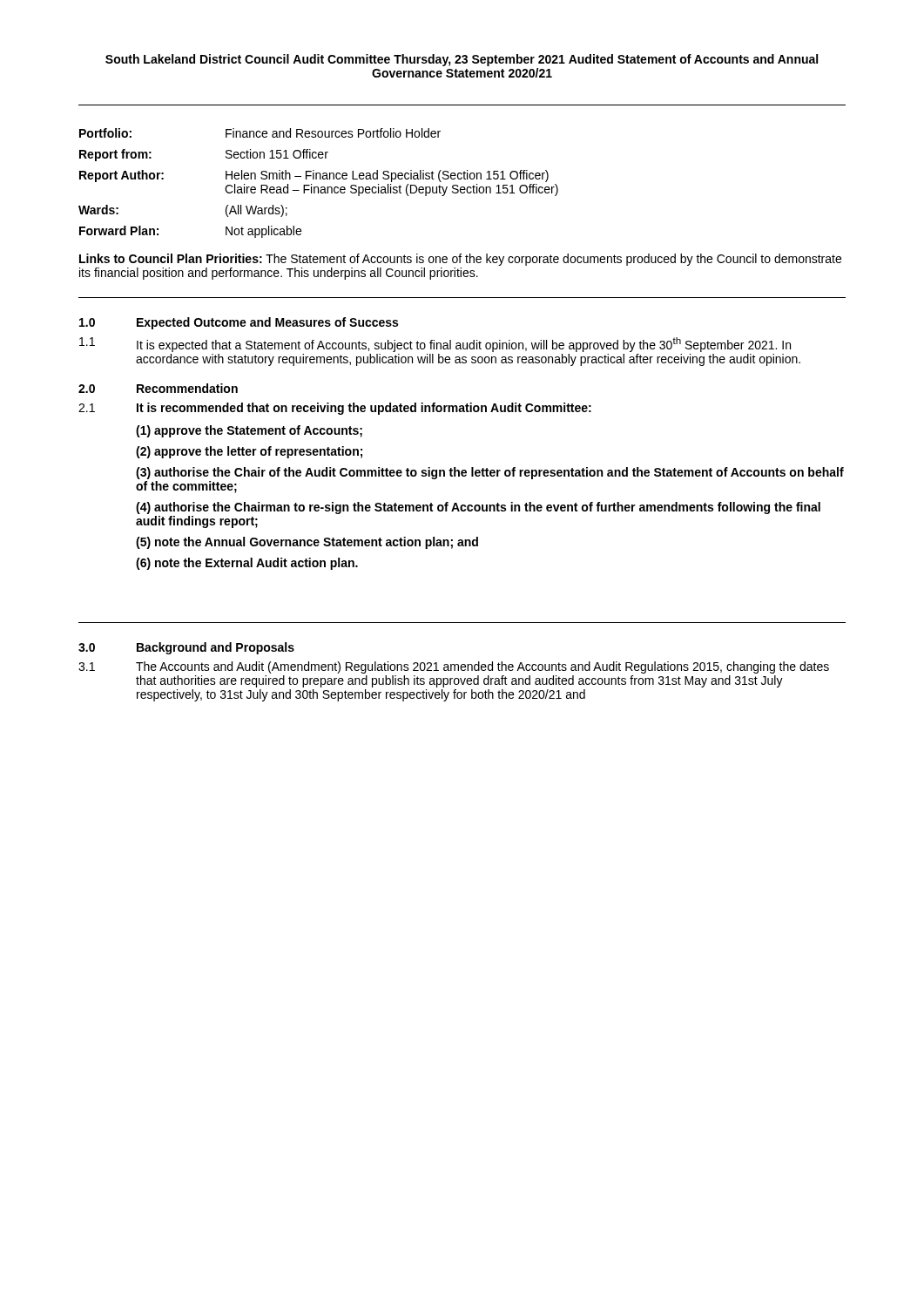Select the text starting "(5) note the Annual Governance"
924x1307 pixels.
[x=307, y=542]
